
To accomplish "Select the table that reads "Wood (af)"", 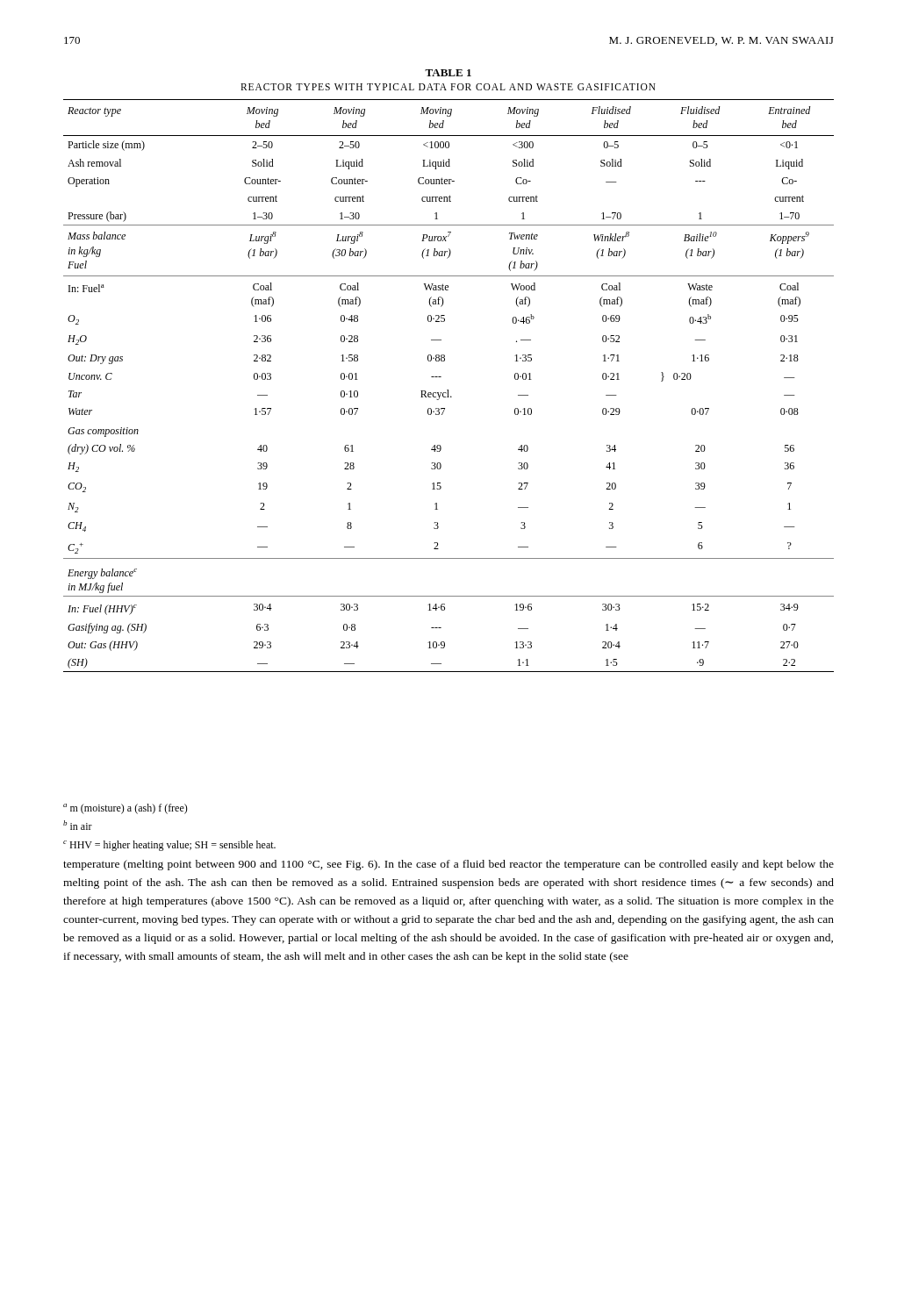I will point(448,386).
